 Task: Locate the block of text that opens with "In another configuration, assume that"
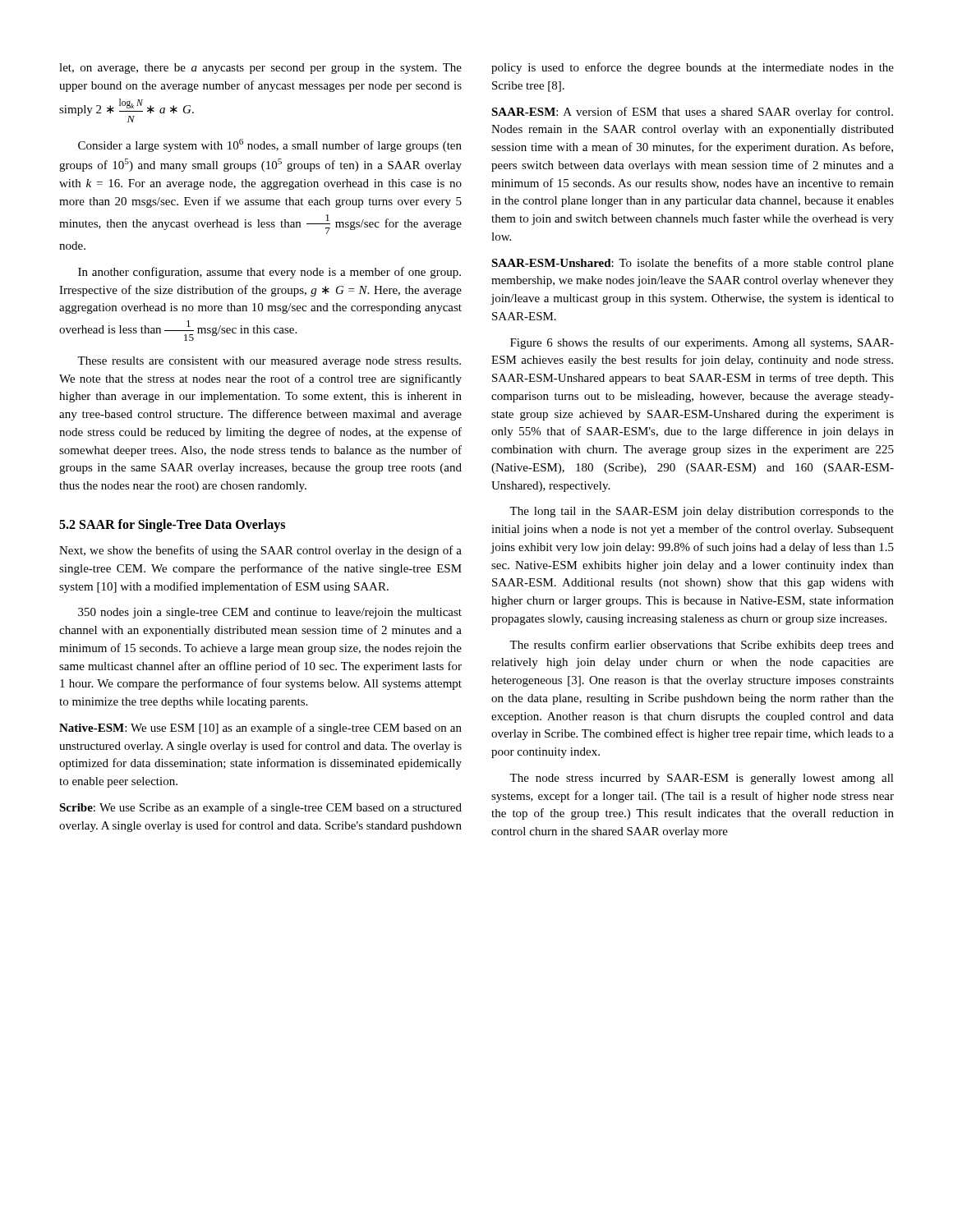point(260,304)
